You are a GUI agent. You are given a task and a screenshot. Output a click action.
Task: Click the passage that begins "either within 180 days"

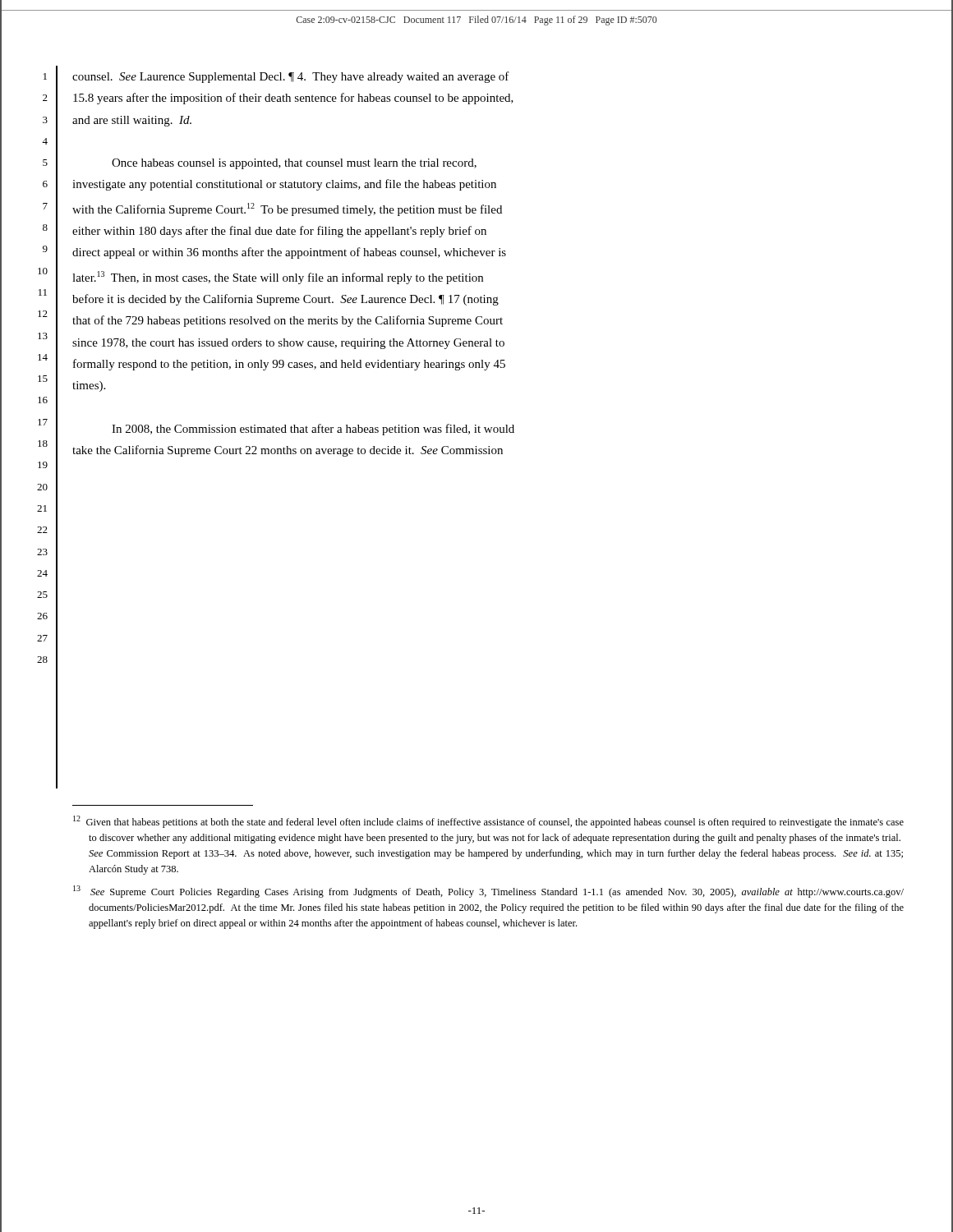(x=280, y=231)
